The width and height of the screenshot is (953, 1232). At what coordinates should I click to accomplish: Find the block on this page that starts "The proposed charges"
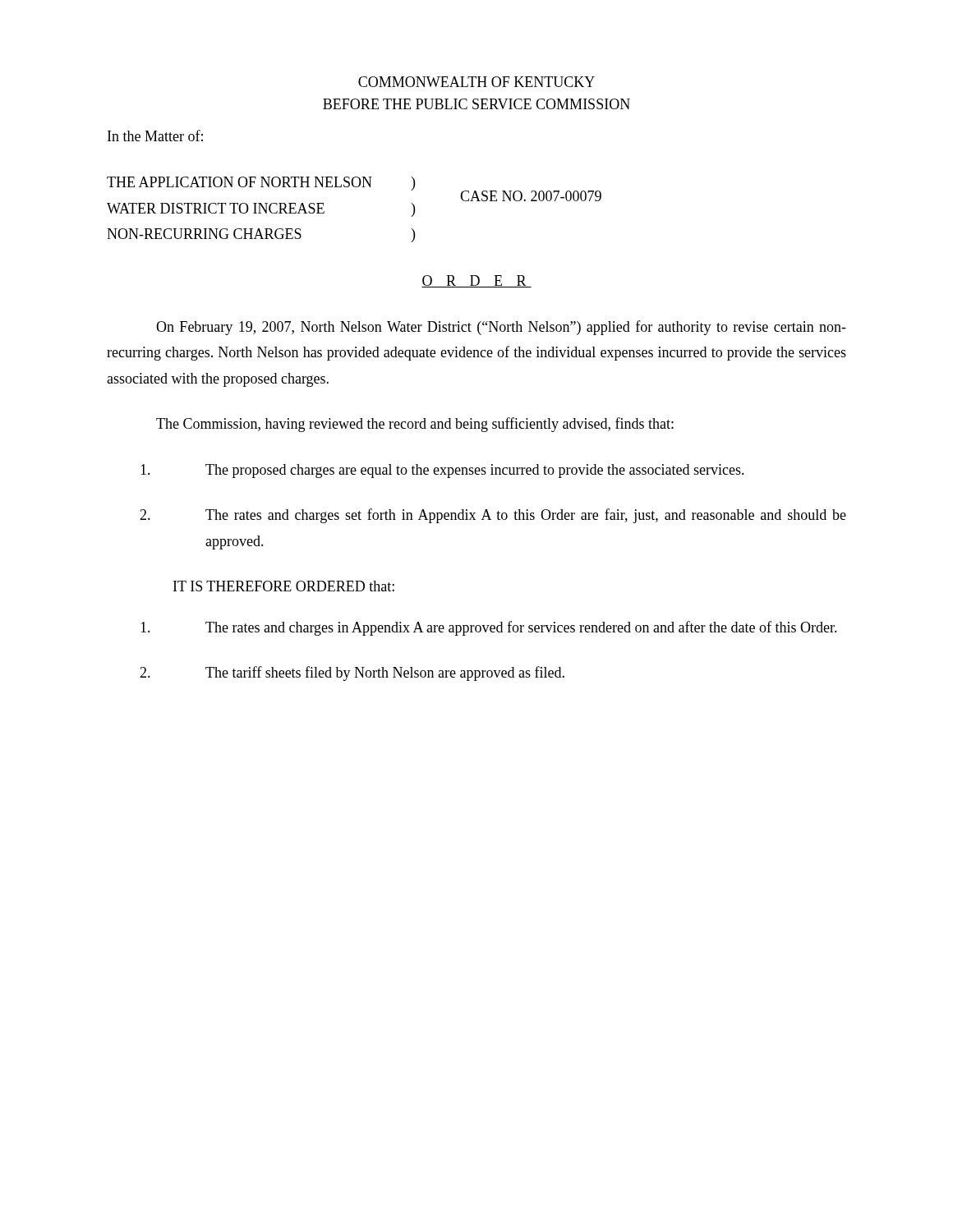(476, 470)
